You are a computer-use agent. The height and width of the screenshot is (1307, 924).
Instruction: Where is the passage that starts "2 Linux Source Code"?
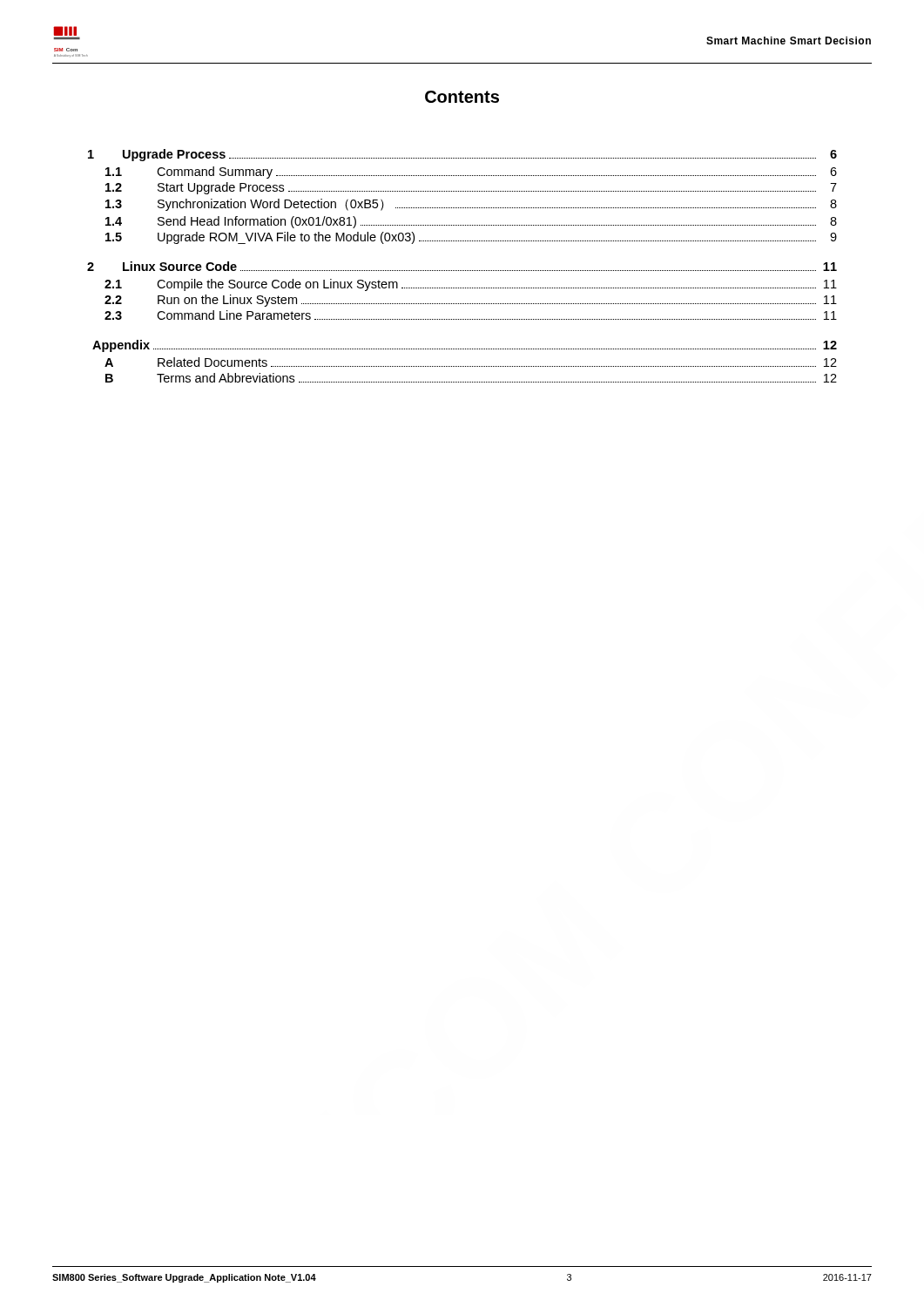(462, 267)
